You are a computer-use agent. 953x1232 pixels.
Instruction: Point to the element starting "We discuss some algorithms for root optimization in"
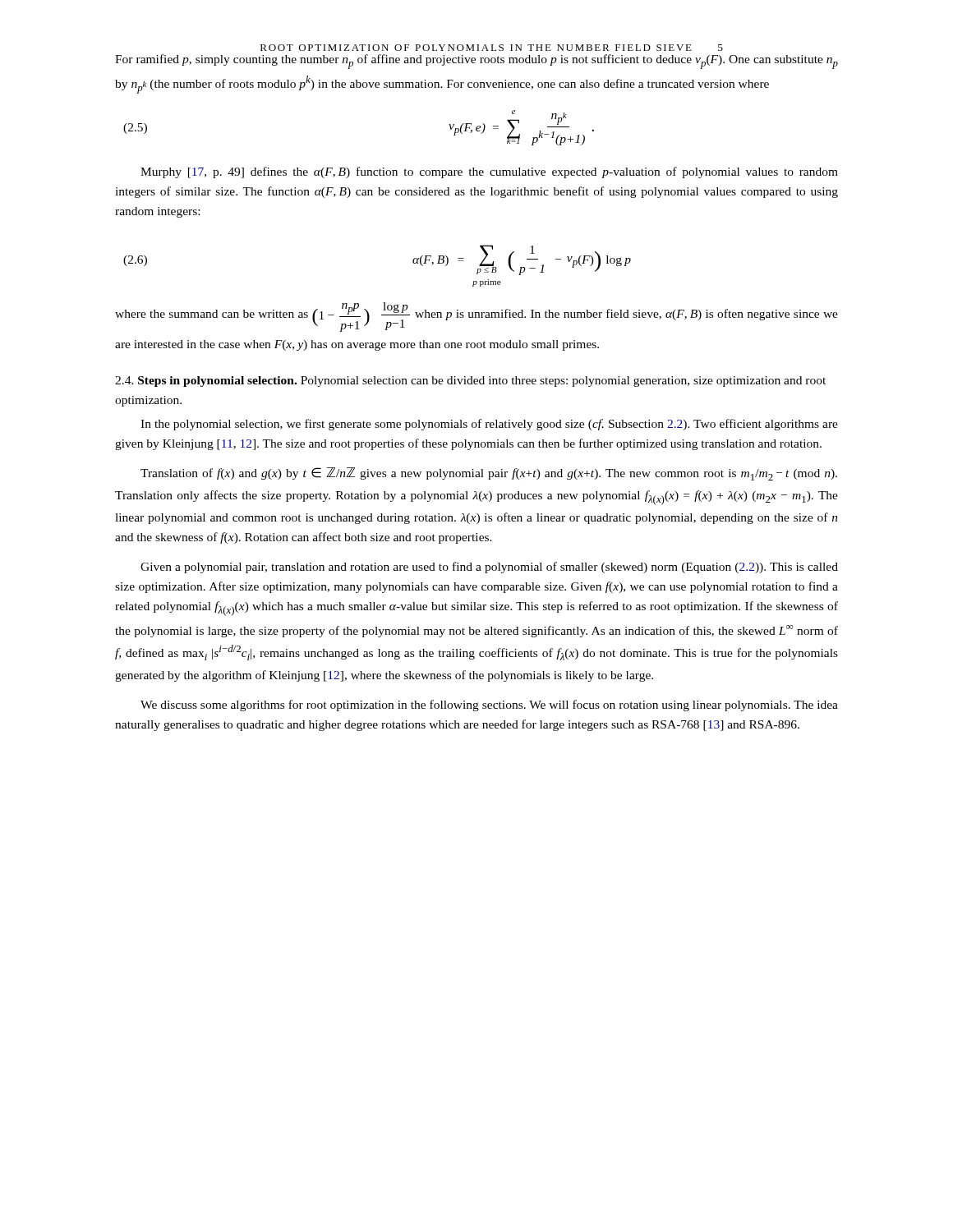point(476,715)
